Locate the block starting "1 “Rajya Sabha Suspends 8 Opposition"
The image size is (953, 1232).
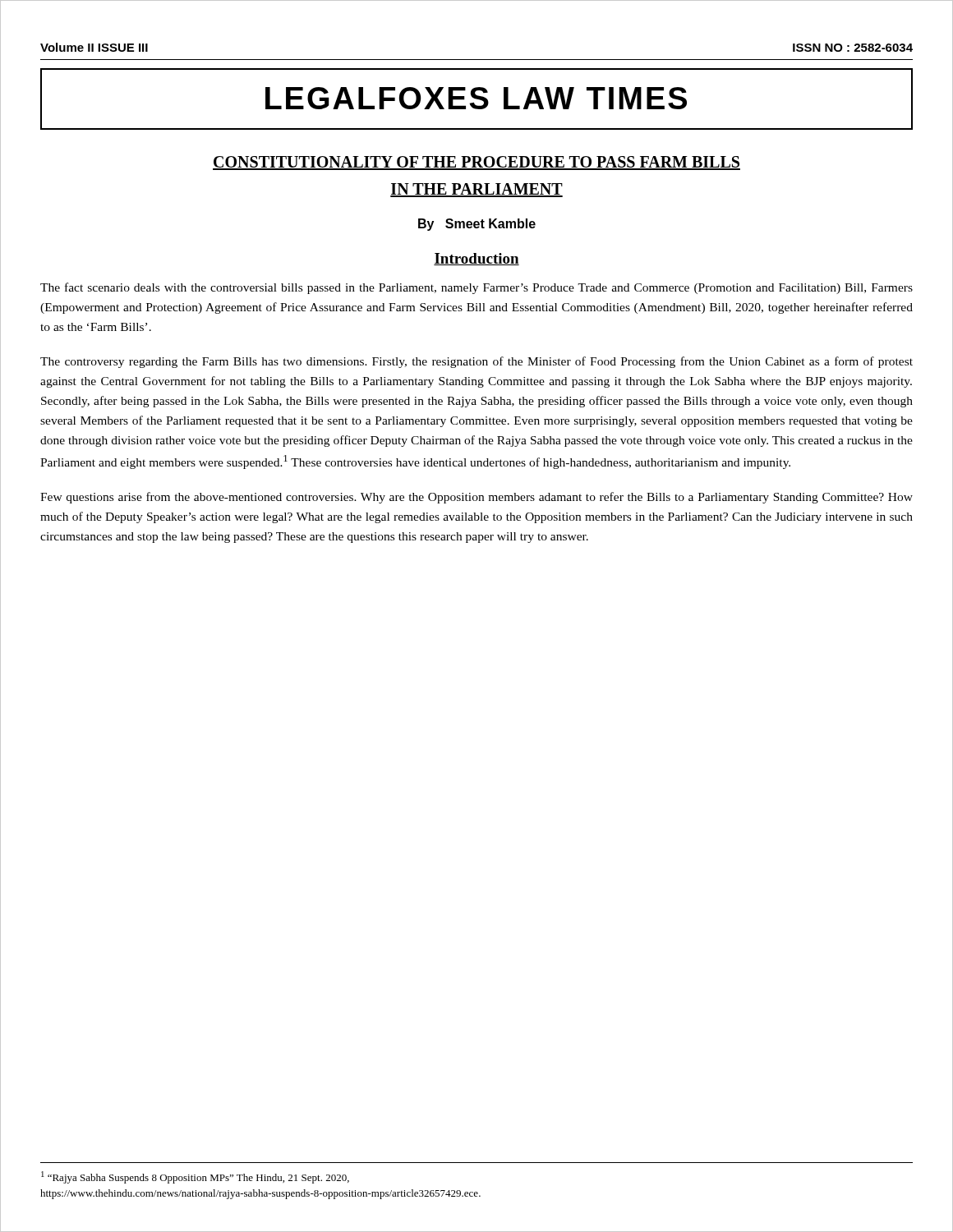pos(476,1185)
